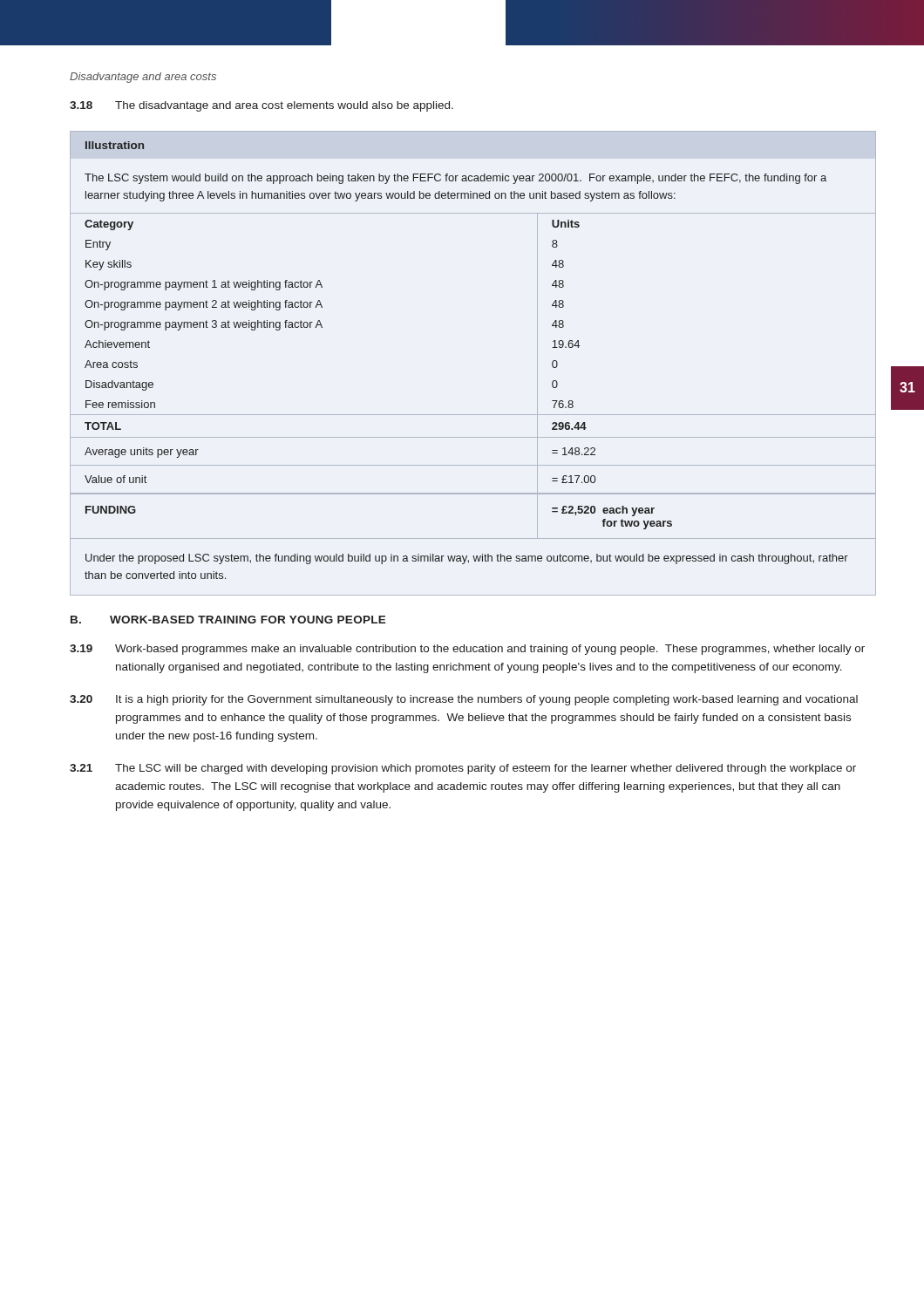Find the table that mentions "On-programme payment 1"
Viewport: 924px width, 1308px height.
(x=473, y=376)
